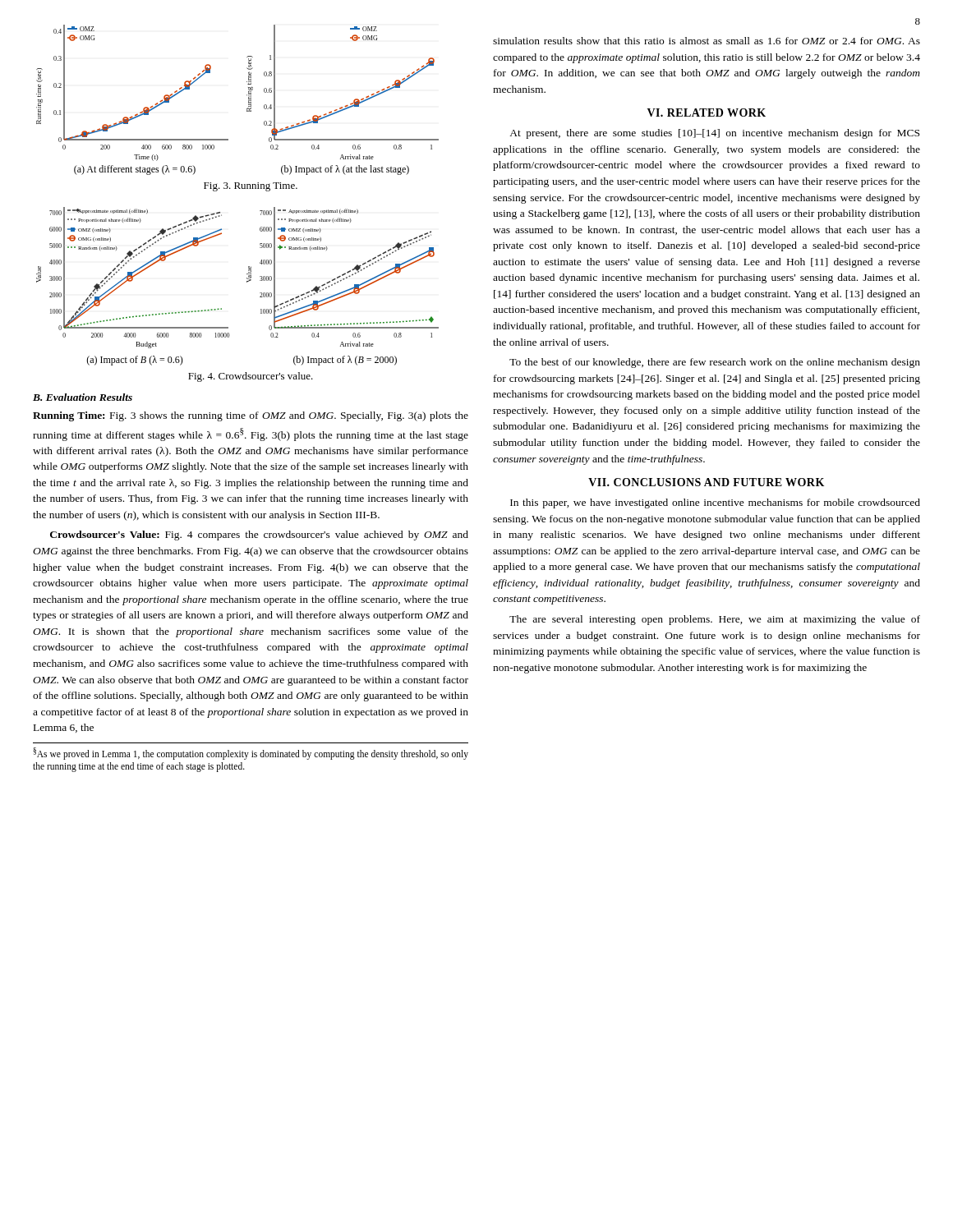This screenshot has height=1232, width=953.
Task: Select the text block that says "simulation results show that this ratio is"
Action: 707,65
